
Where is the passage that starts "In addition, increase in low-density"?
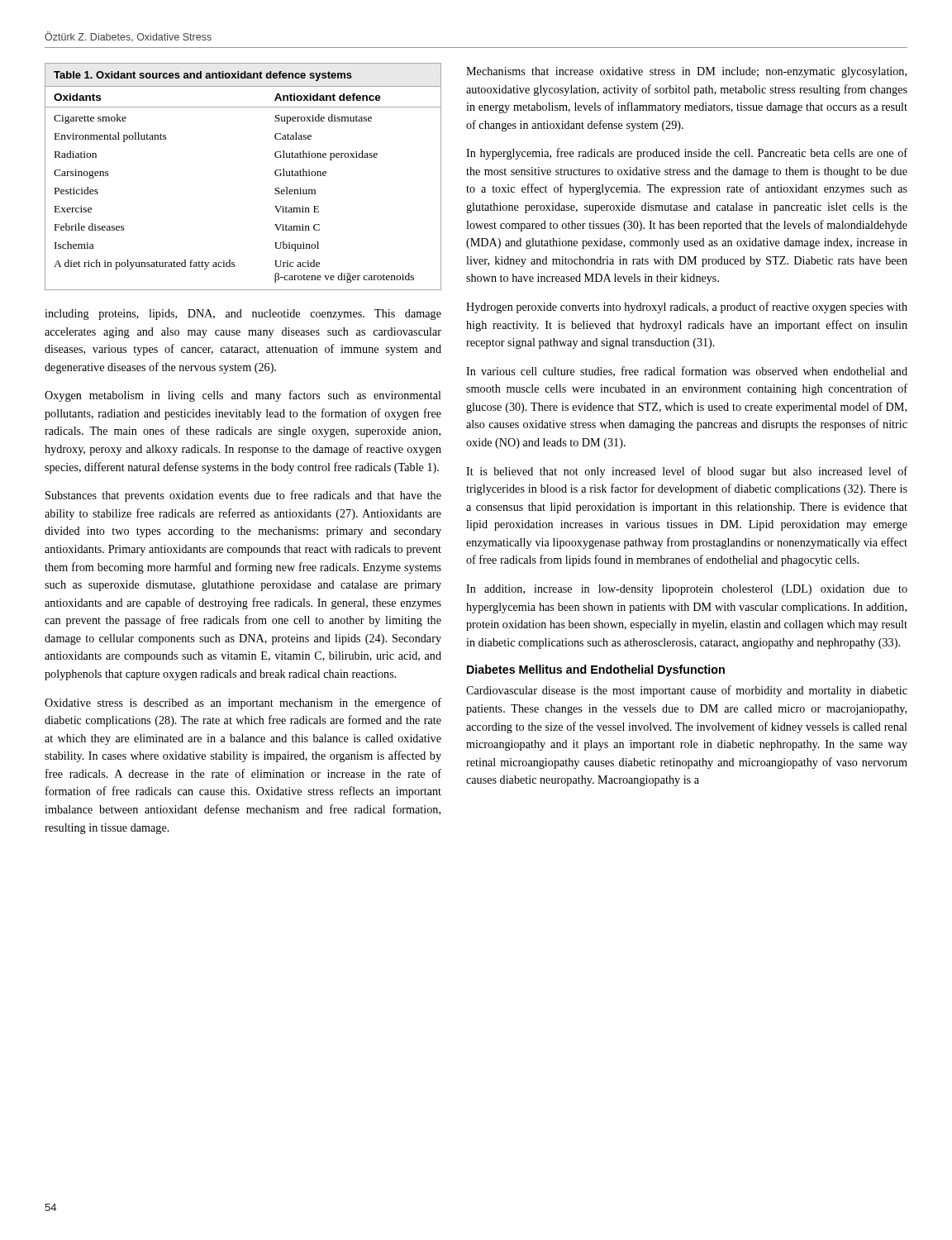click(x=687, y=615)
